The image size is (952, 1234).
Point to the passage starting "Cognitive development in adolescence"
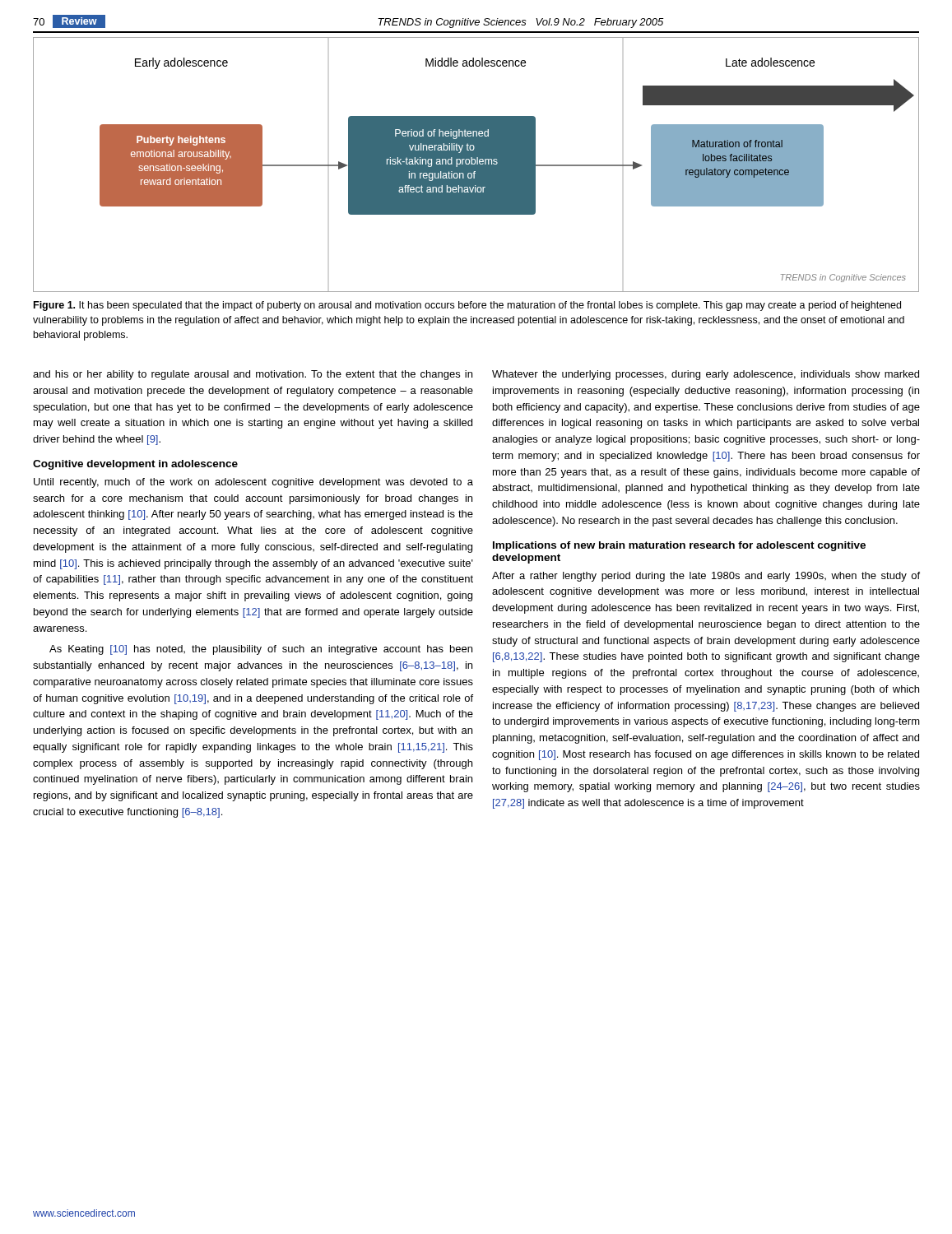click(135, 463)
